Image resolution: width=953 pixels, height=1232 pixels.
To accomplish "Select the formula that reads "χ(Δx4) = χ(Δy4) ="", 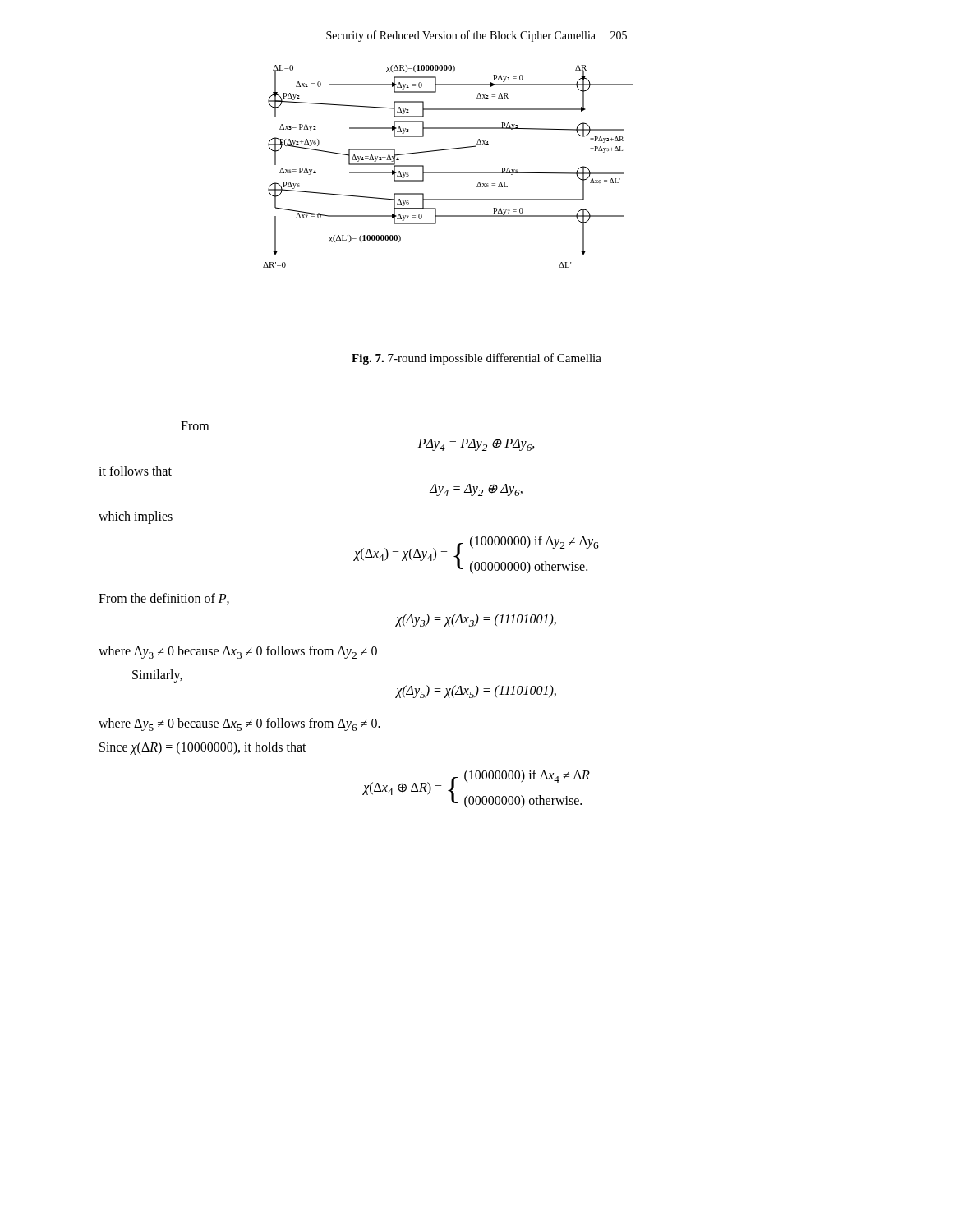I will (476, 554).
